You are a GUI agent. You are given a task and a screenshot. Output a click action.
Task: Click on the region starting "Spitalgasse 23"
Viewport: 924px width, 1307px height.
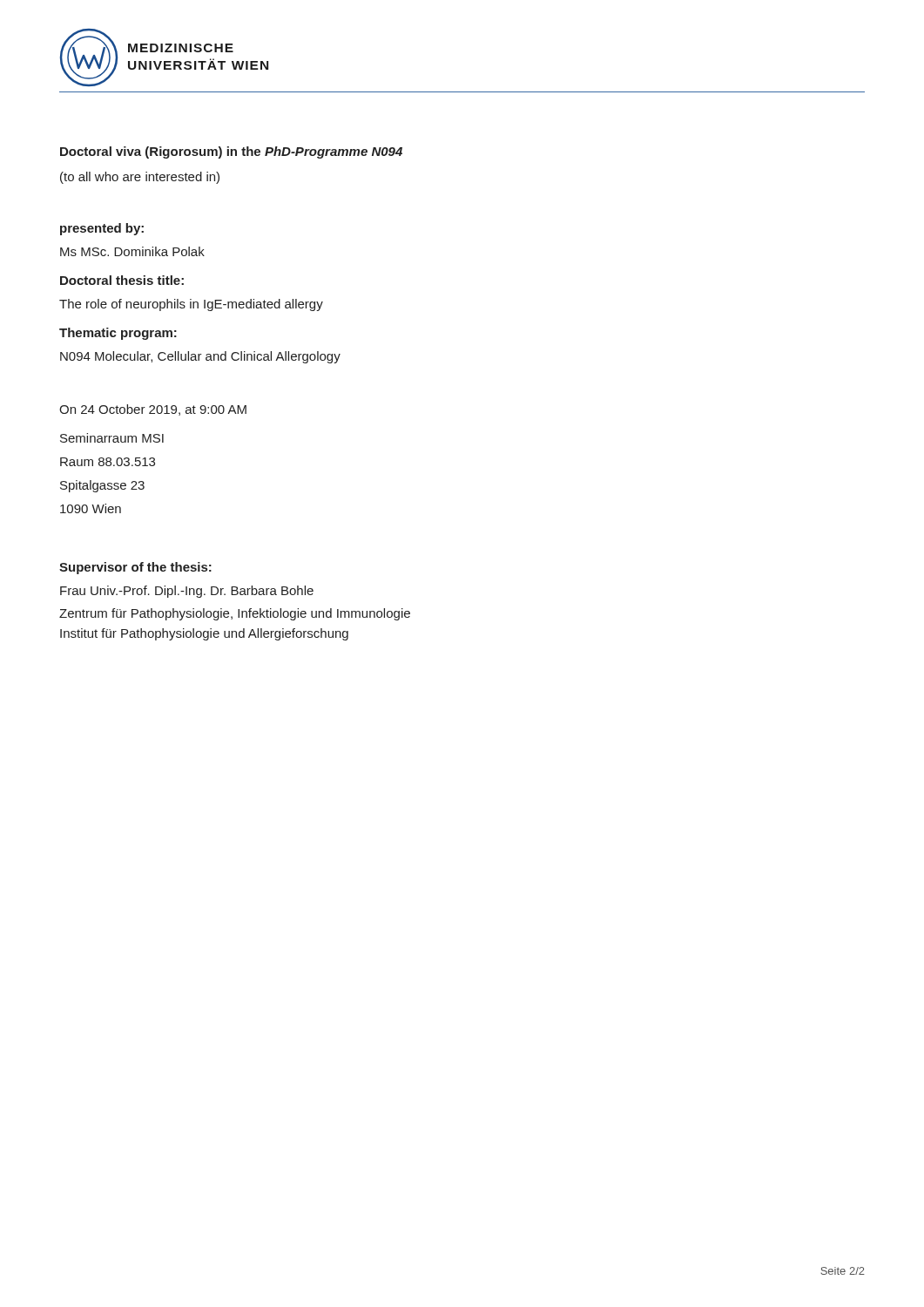click(102, 485)
